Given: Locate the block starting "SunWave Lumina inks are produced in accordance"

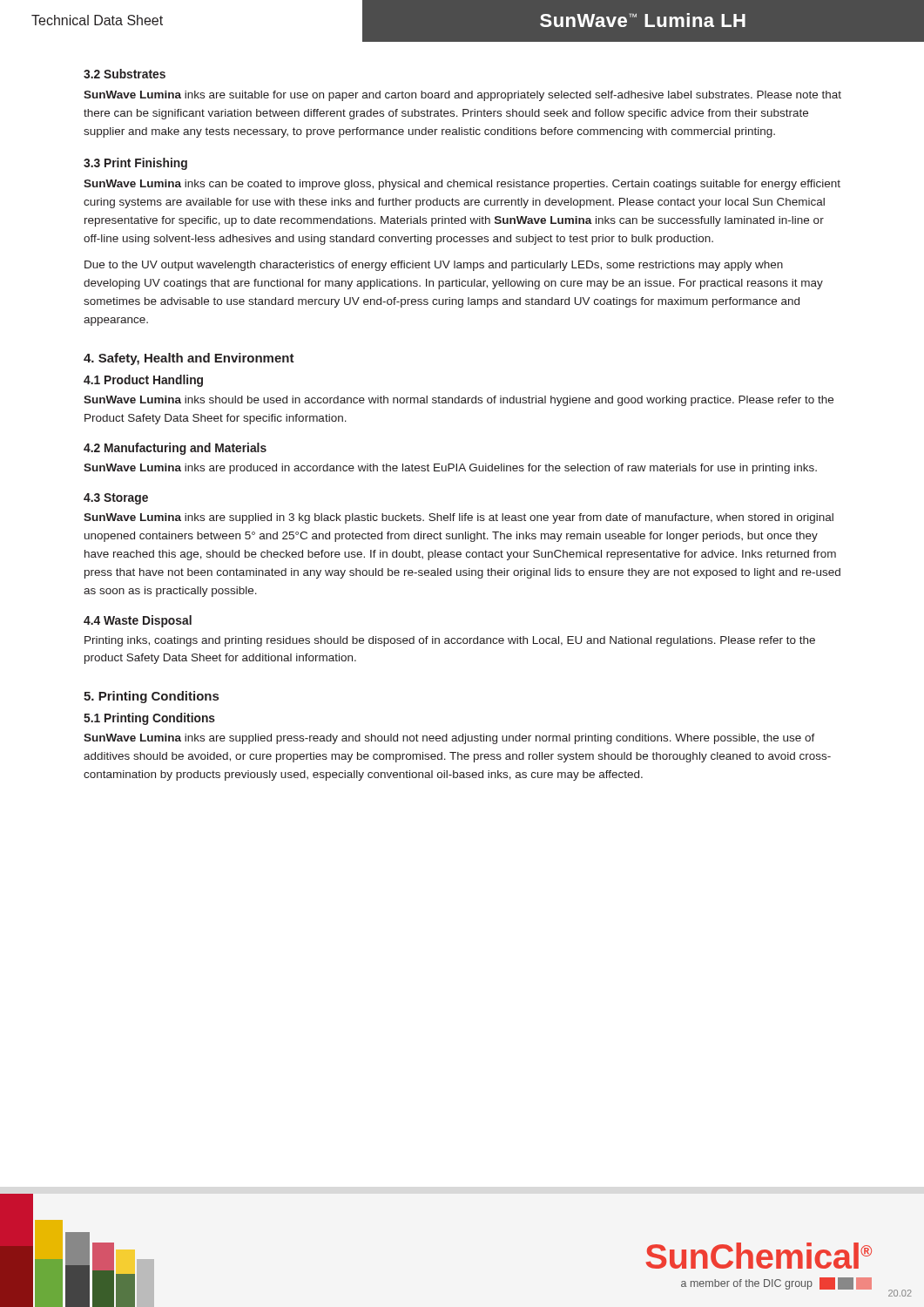Looking at the screenshot, I should pyautogui.click(x=451, y=468).
